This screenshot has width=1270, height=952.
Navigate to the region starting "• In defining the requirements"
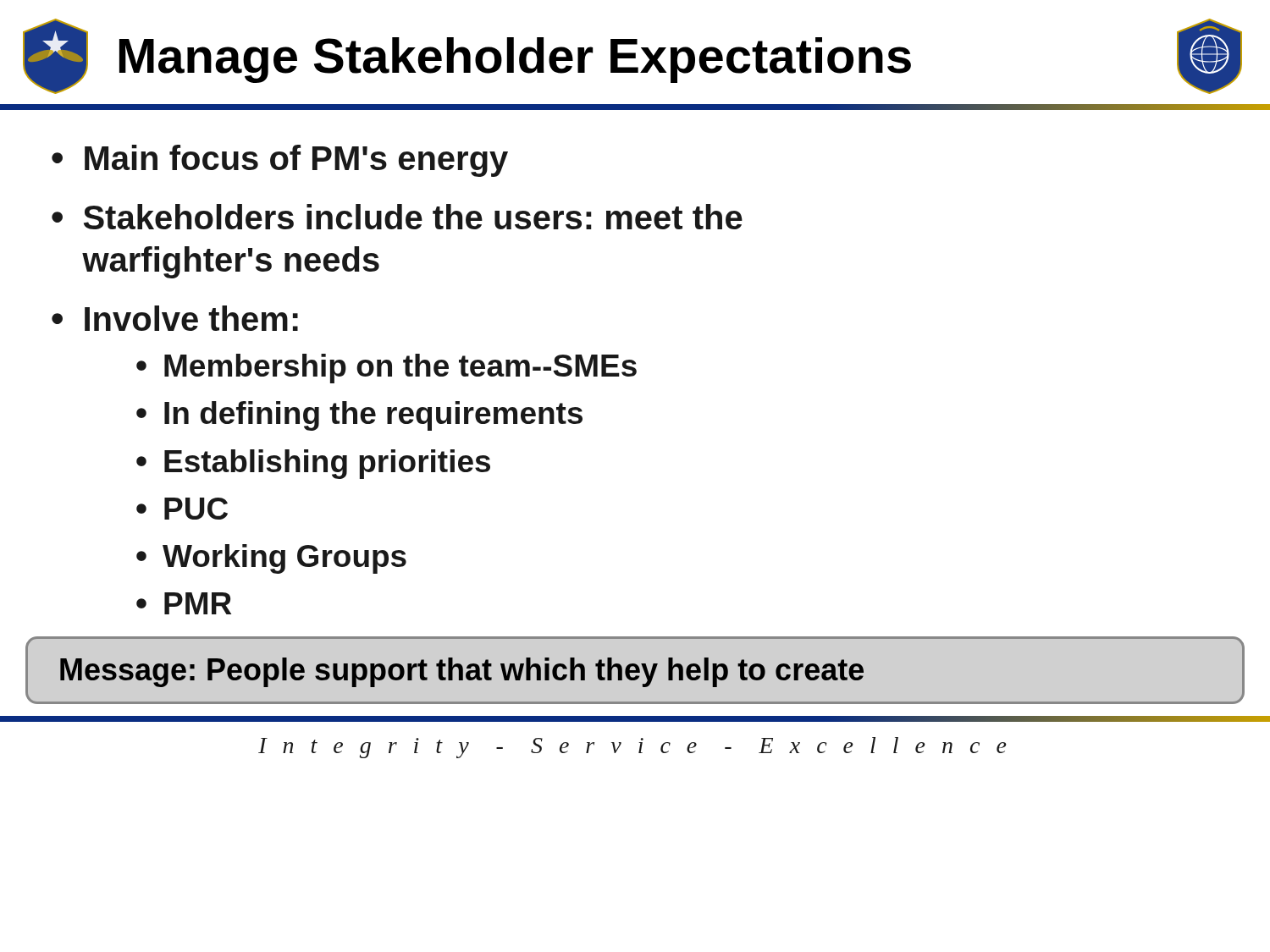[x=360, y=414]
